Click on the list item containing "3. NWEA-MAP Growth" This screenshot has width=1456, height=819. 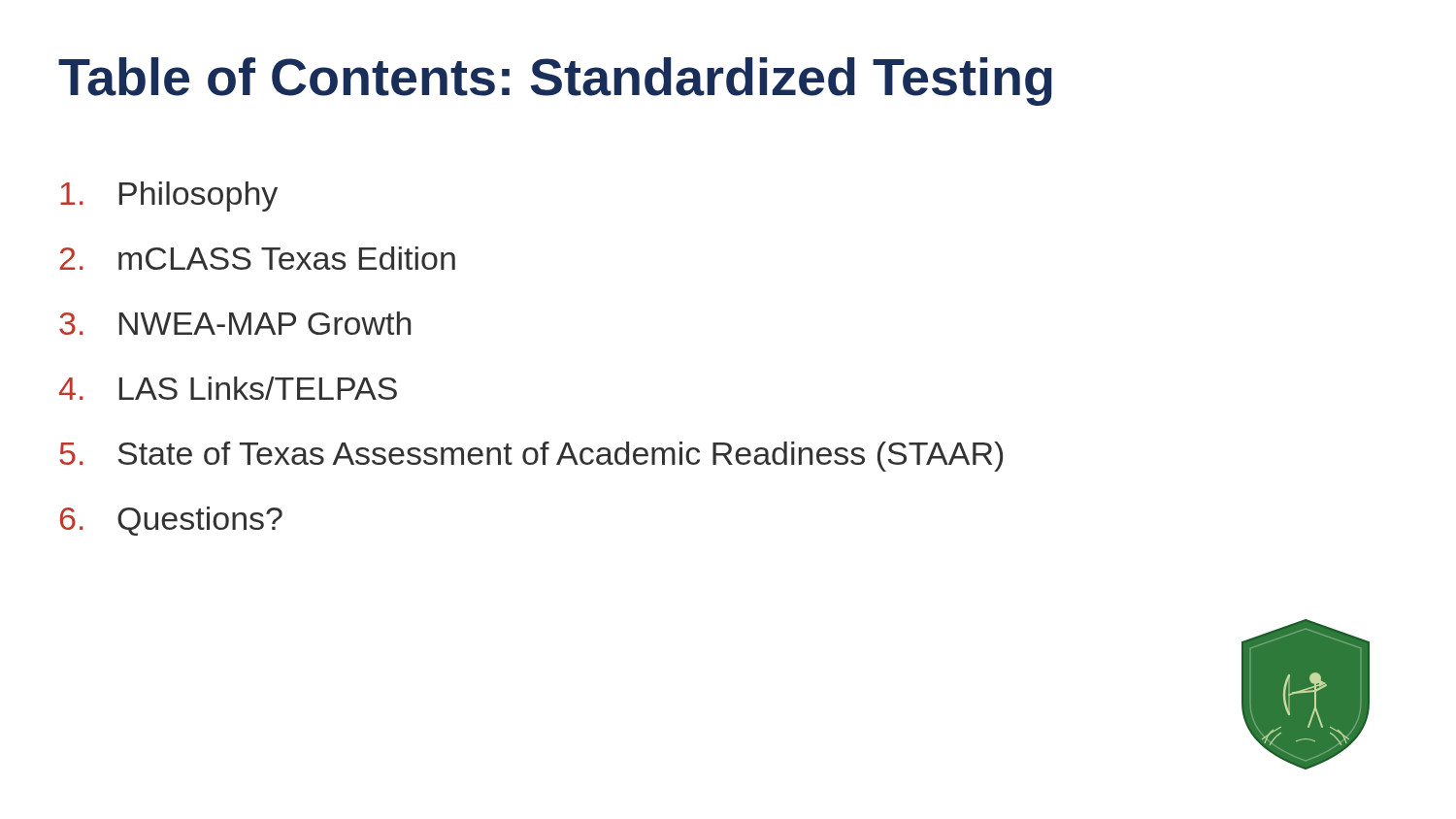[236, 324]
